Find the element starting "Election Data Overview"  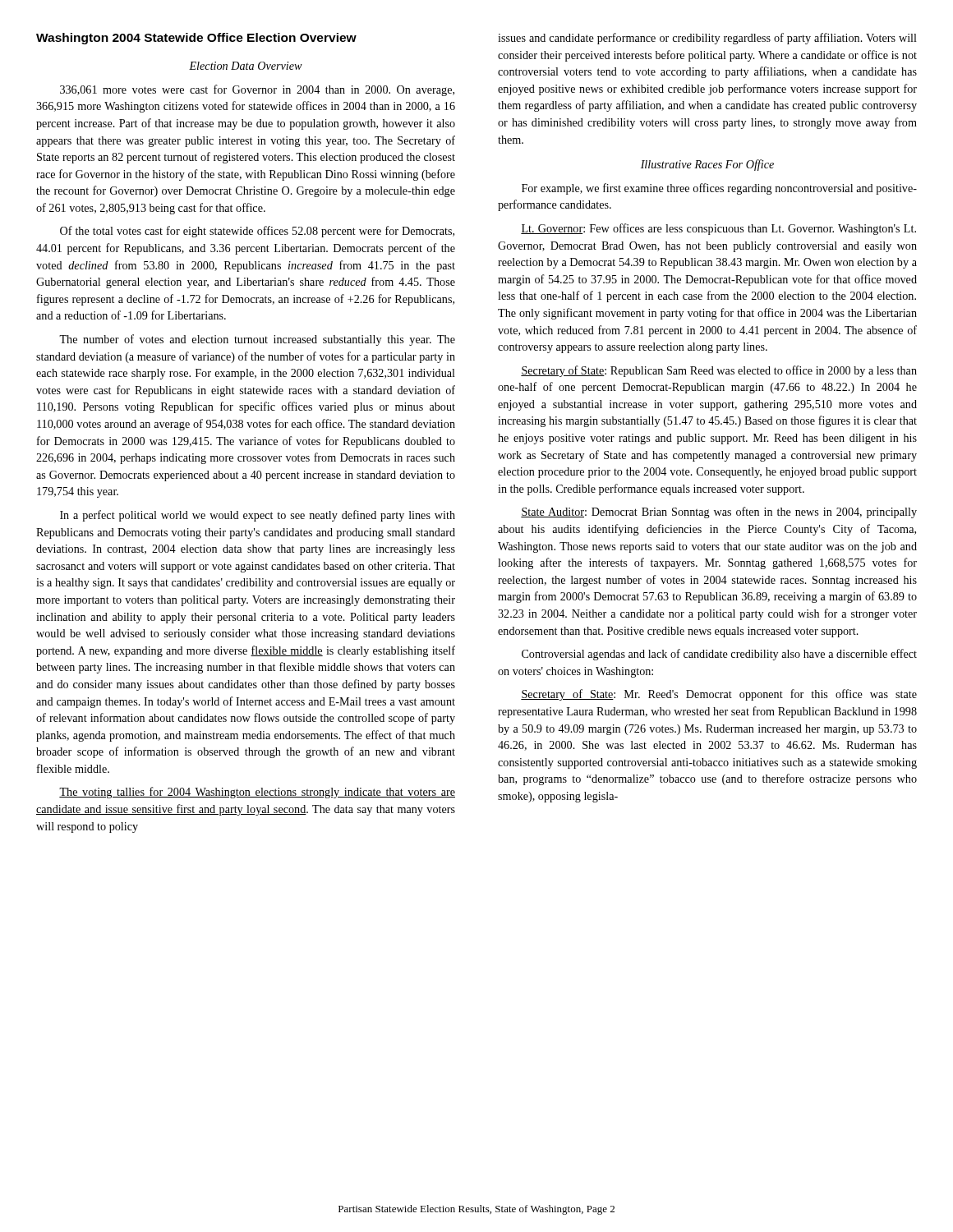246,66
